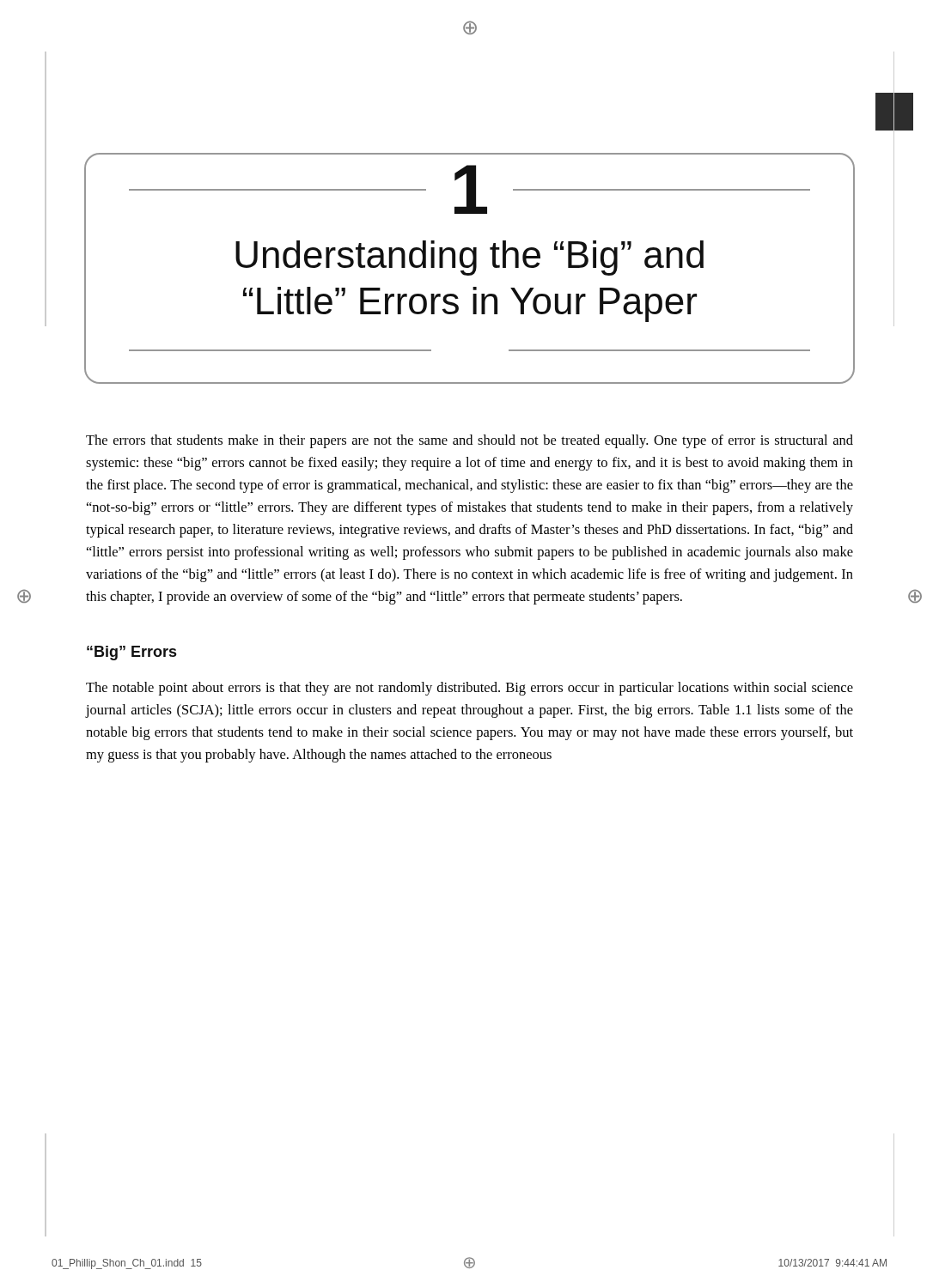939x1288 pixels.
Task: Locate the block of text that opens with "The notable point about errors"
Action: click(x=470, y=721)
